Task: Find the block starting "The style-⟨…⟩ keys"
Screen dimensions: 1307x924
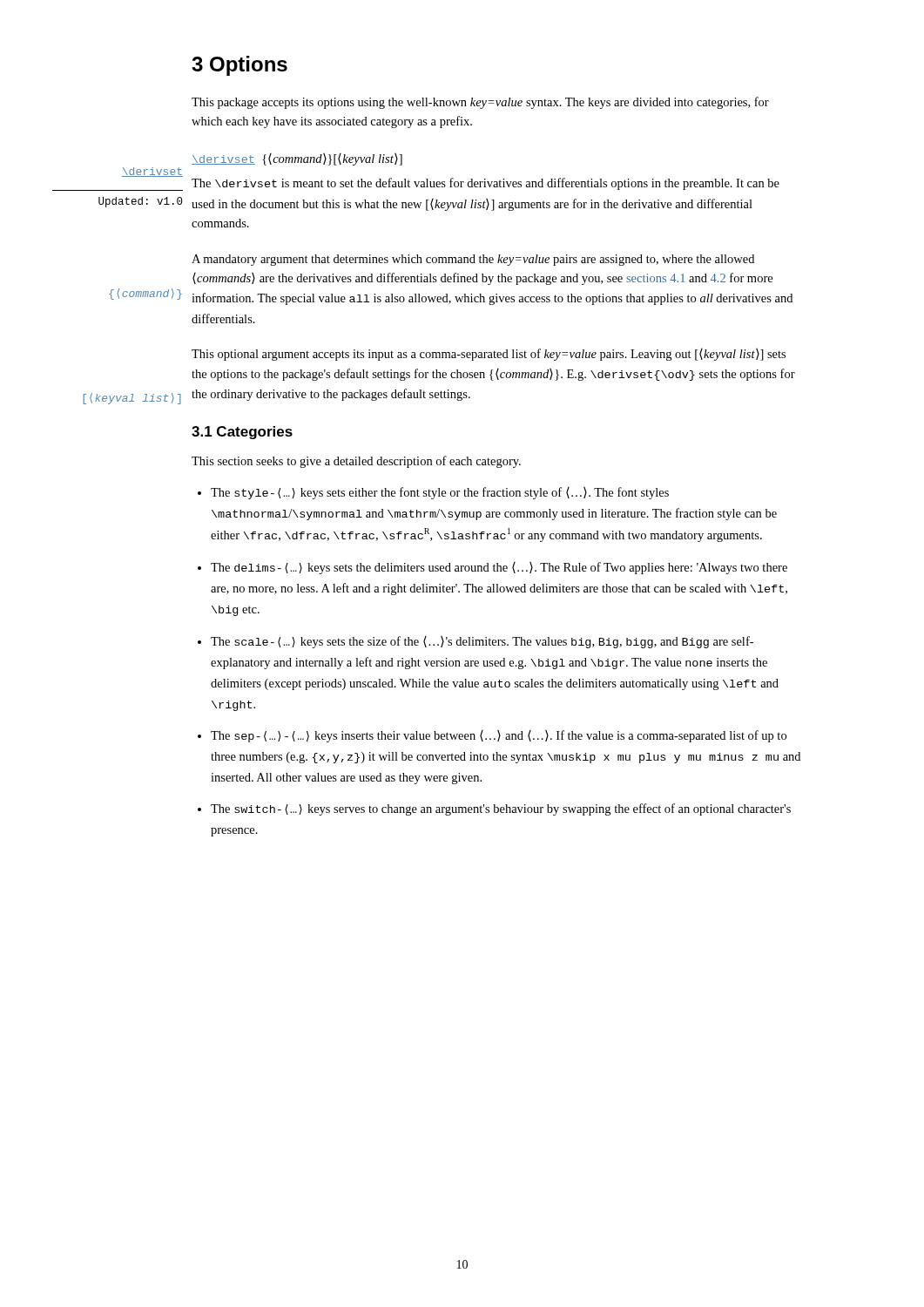Action: 494,514
